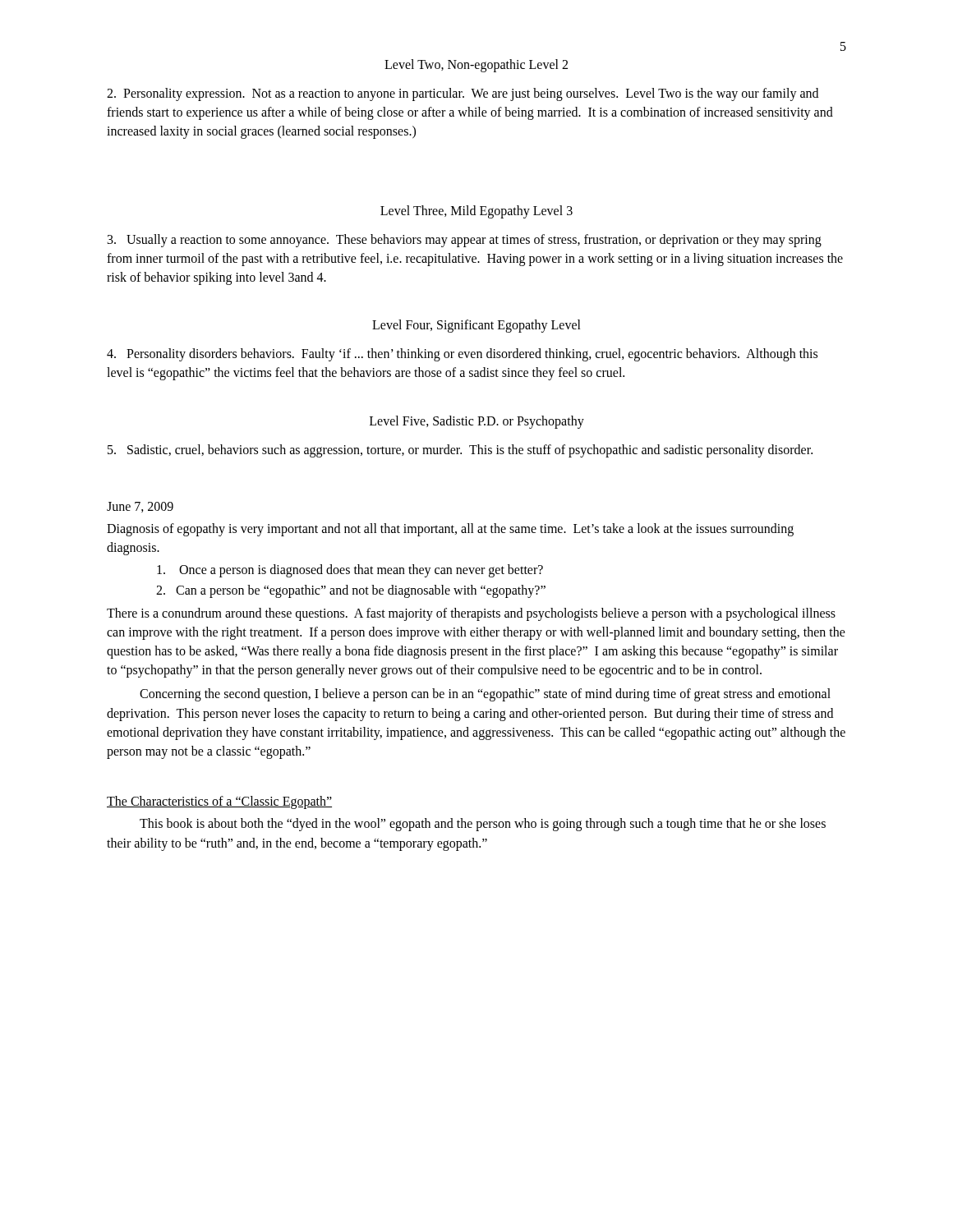Locate the text block that reads "Concerning the second question, I believe a person"
This screenshot has height=1232, width=953.
[x=476, y=723]
